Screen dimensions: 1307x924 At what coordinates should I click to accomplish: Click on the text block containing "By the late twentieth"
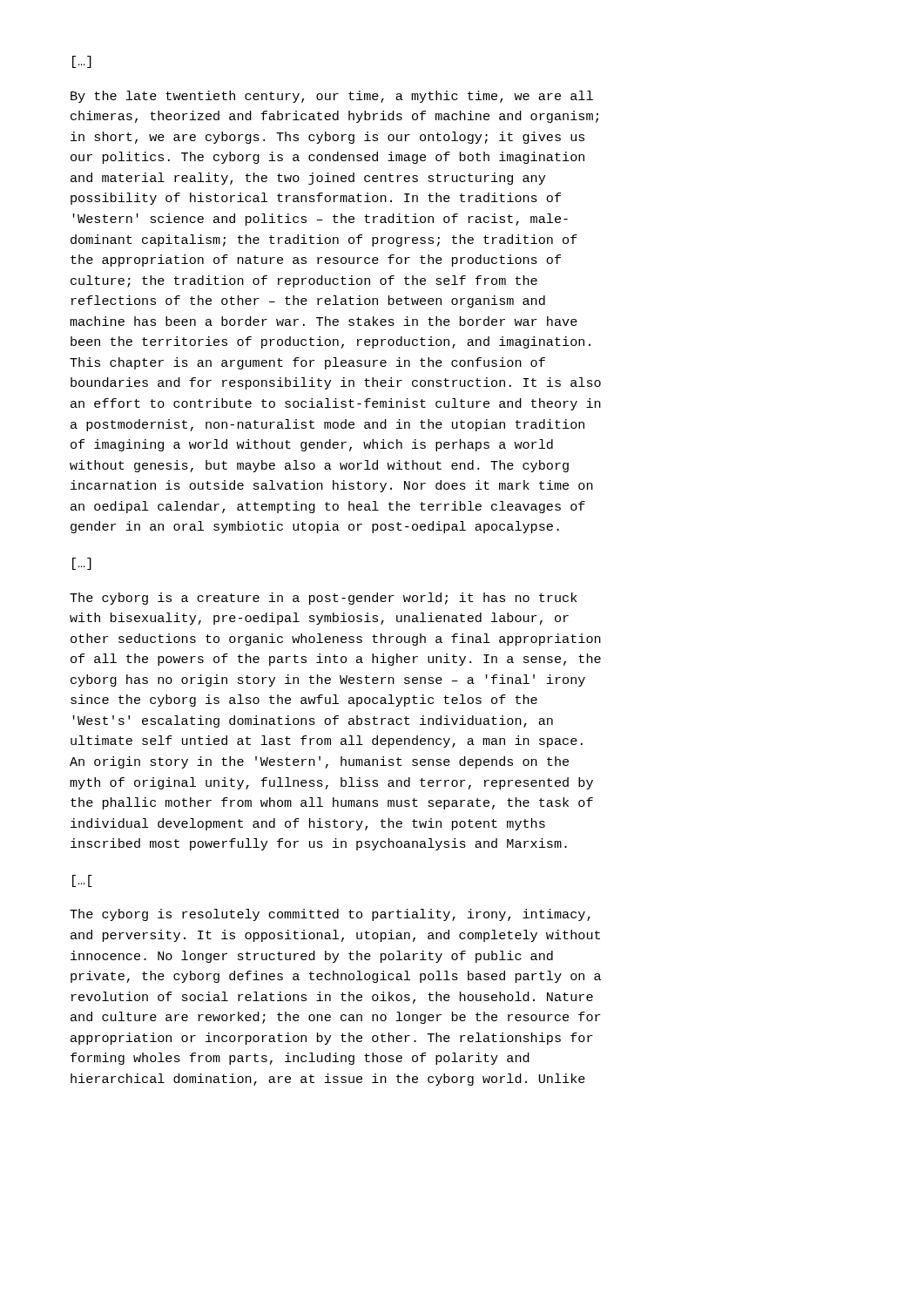[x=336, y=312]
